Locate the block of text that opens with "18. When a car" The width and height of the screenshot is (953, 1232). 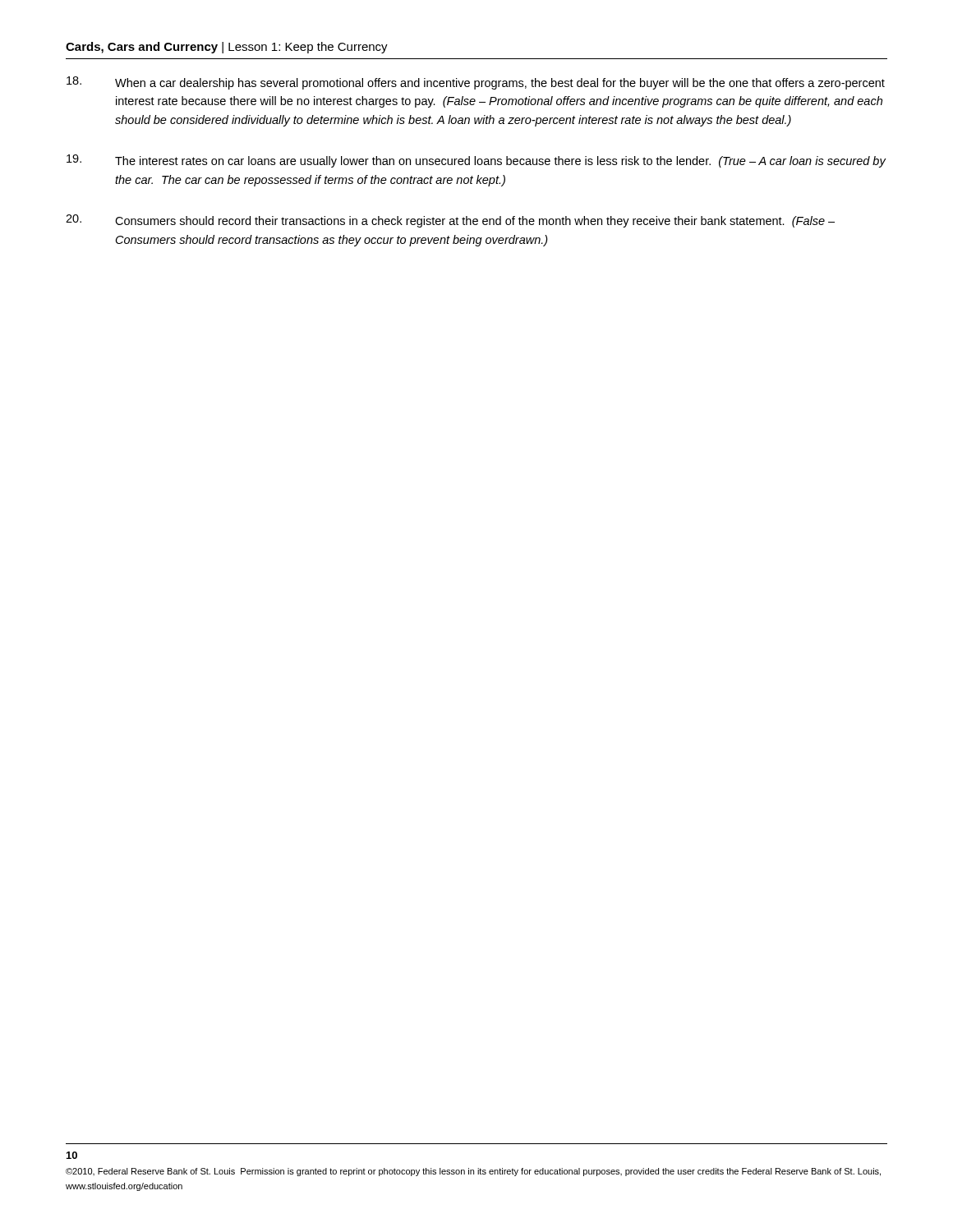[x=476, y=102]
